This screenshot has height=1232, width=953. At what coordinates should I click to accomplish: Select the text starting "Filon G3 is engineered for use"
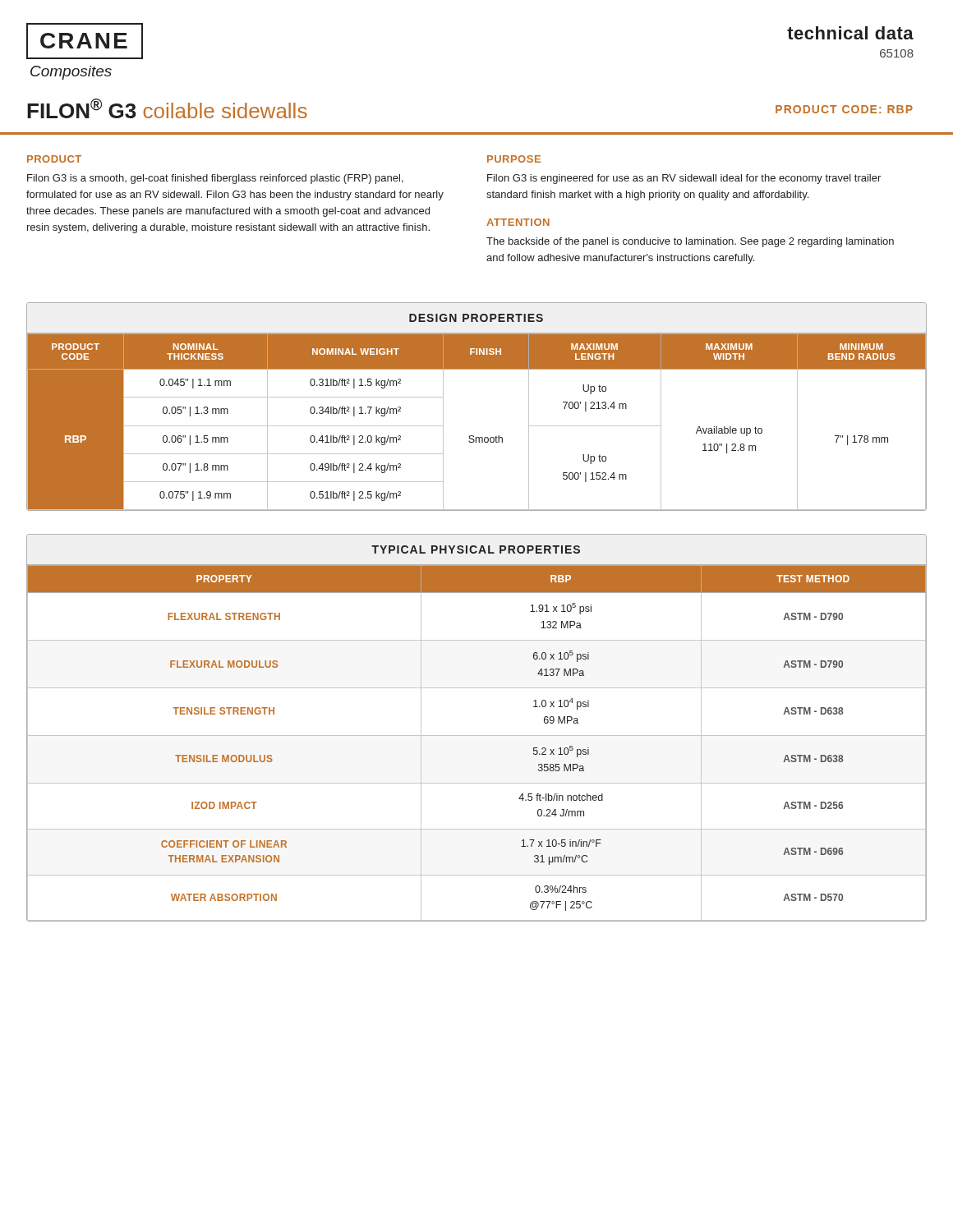coord(684,186)
